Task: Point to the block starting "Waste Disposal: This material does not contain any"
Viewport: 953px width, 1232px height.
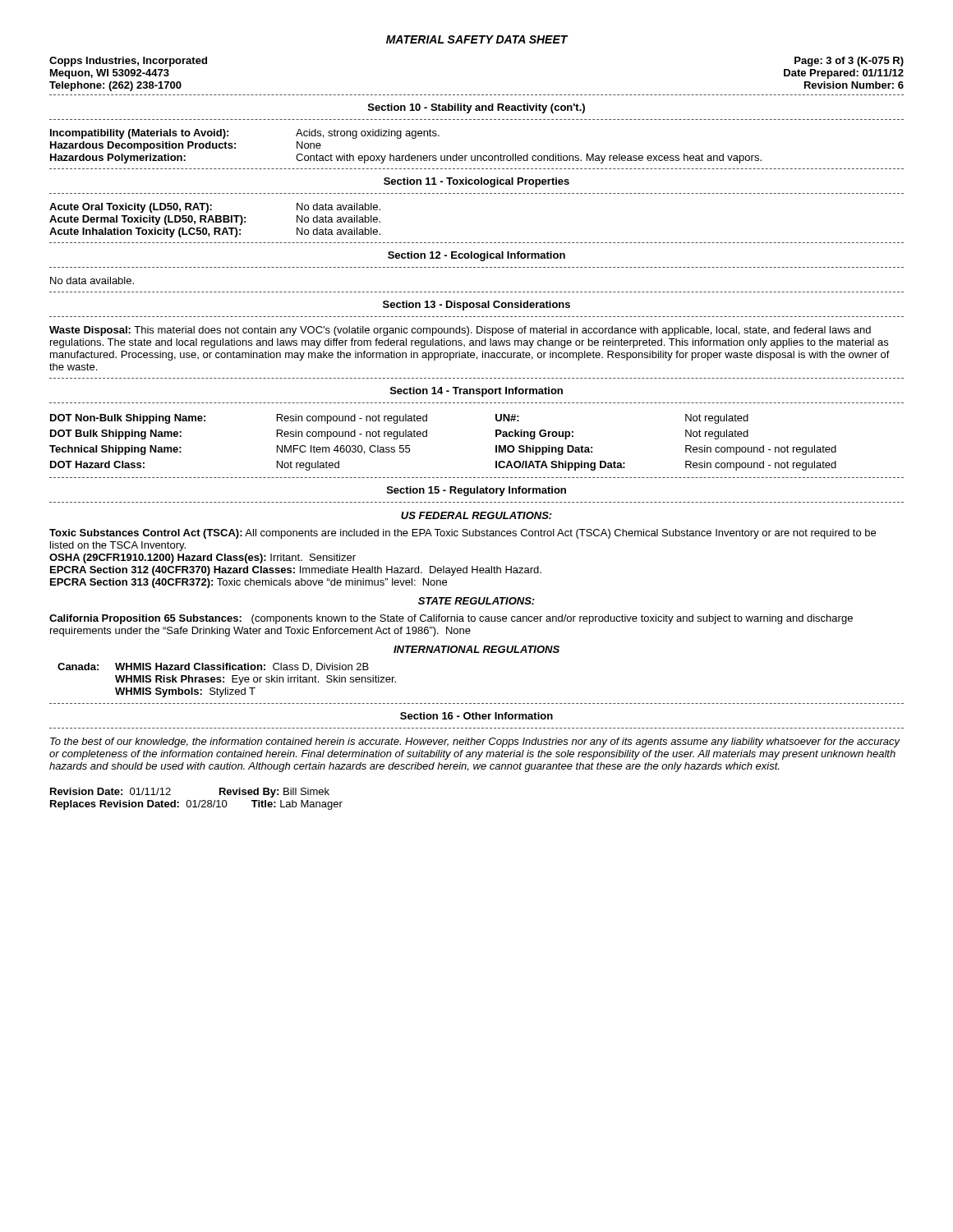Action: 469,348
